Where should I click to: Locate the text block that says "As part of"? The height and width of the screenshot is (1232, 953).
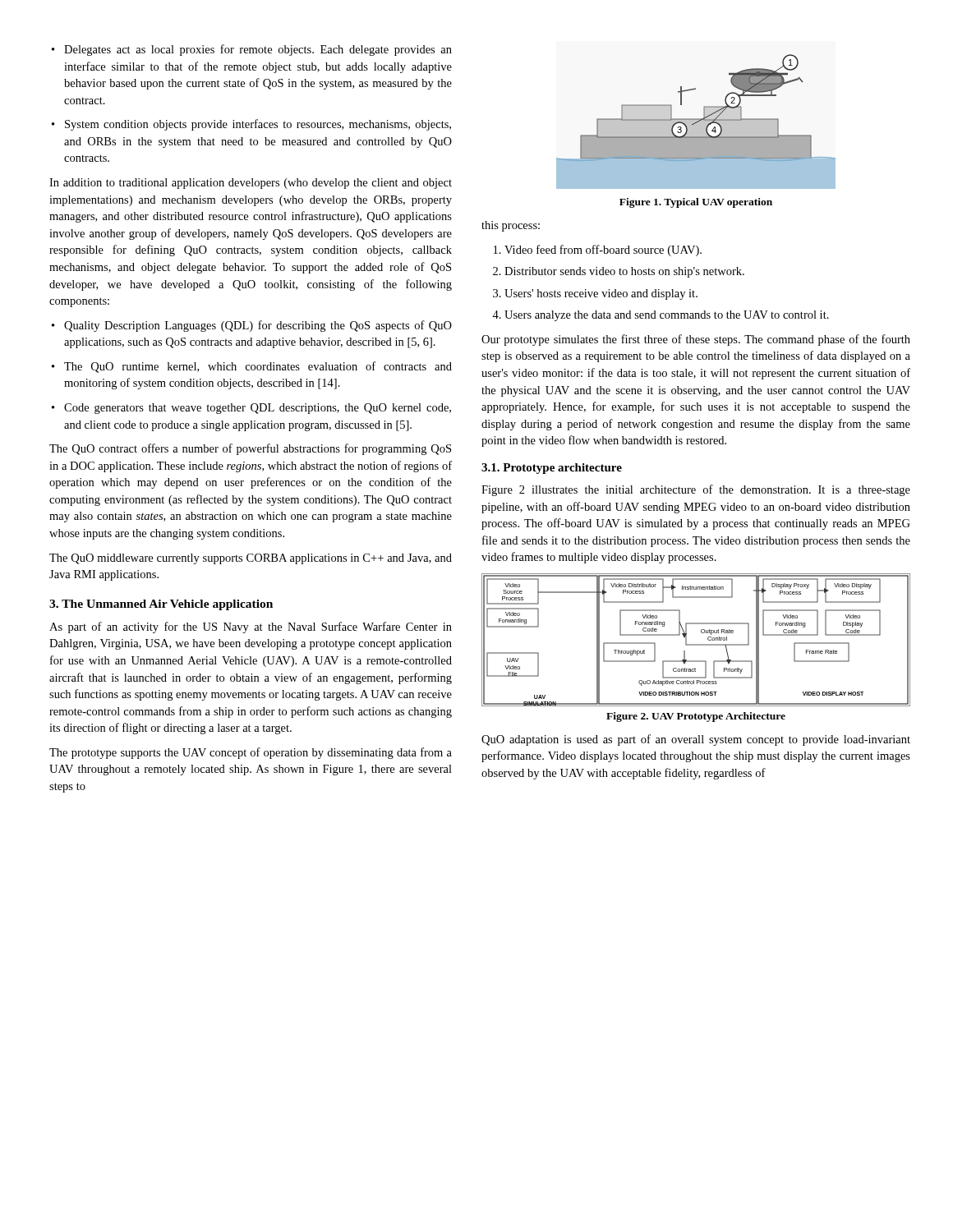coord(251,677)
